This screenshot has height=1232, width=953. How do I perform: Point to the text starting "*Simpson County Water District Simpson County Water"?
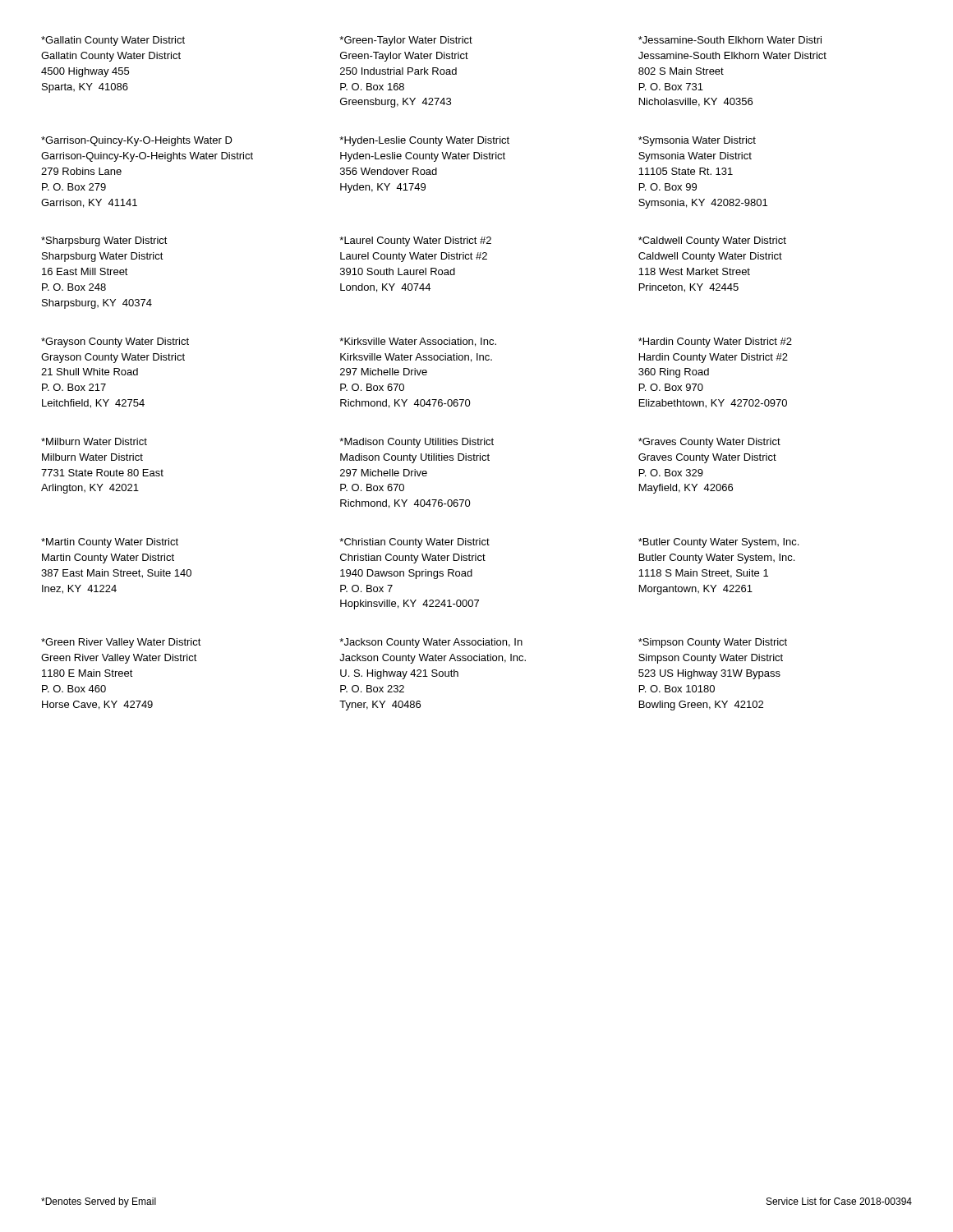(x=713, y=673)
